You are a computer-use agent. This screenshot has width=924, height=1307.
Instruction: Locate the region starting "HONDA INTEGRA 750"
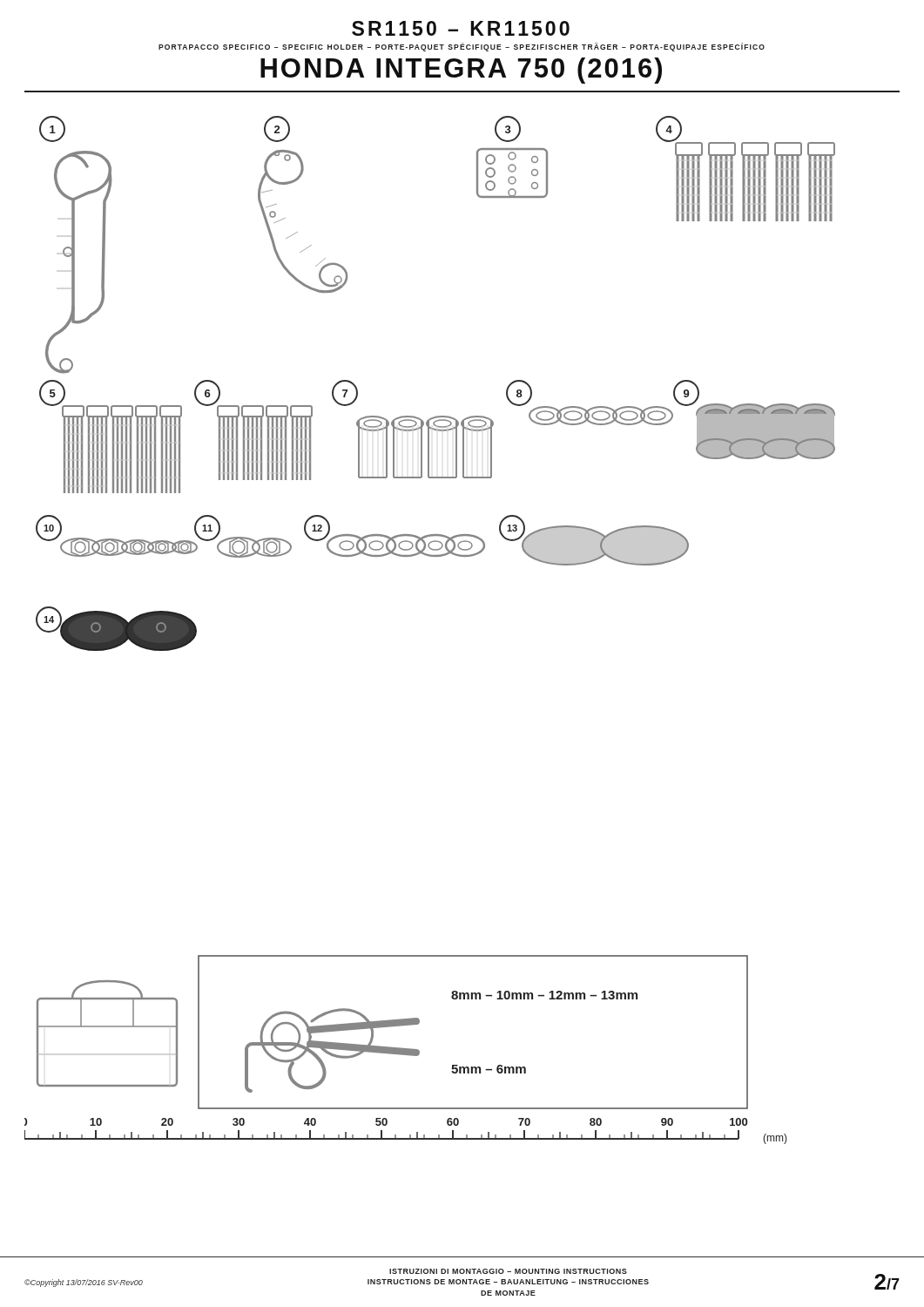[462, 68]
